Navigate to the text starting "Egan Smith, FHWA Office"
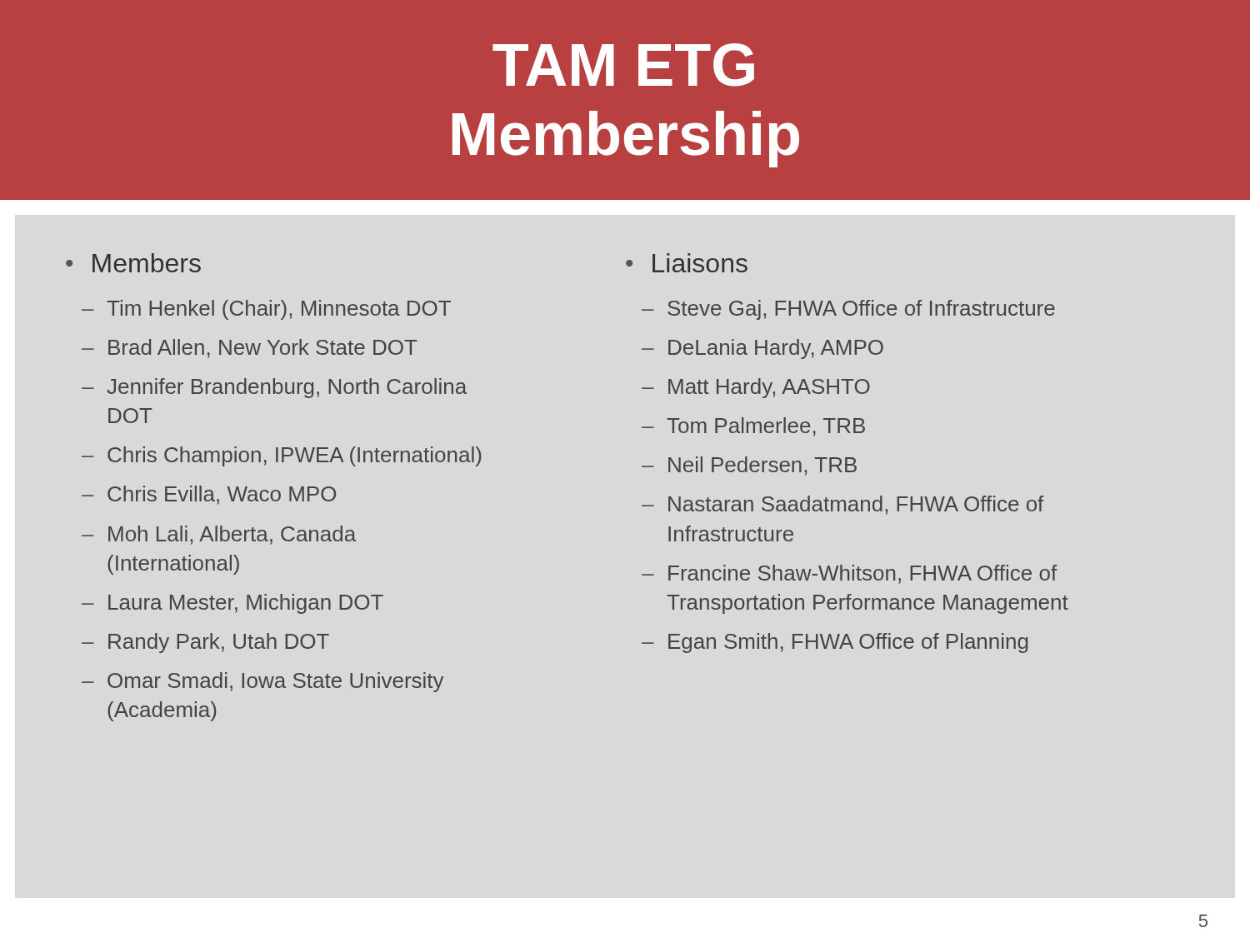The width and height of the screenshot is (1250, 952). (x=848, y=641)
